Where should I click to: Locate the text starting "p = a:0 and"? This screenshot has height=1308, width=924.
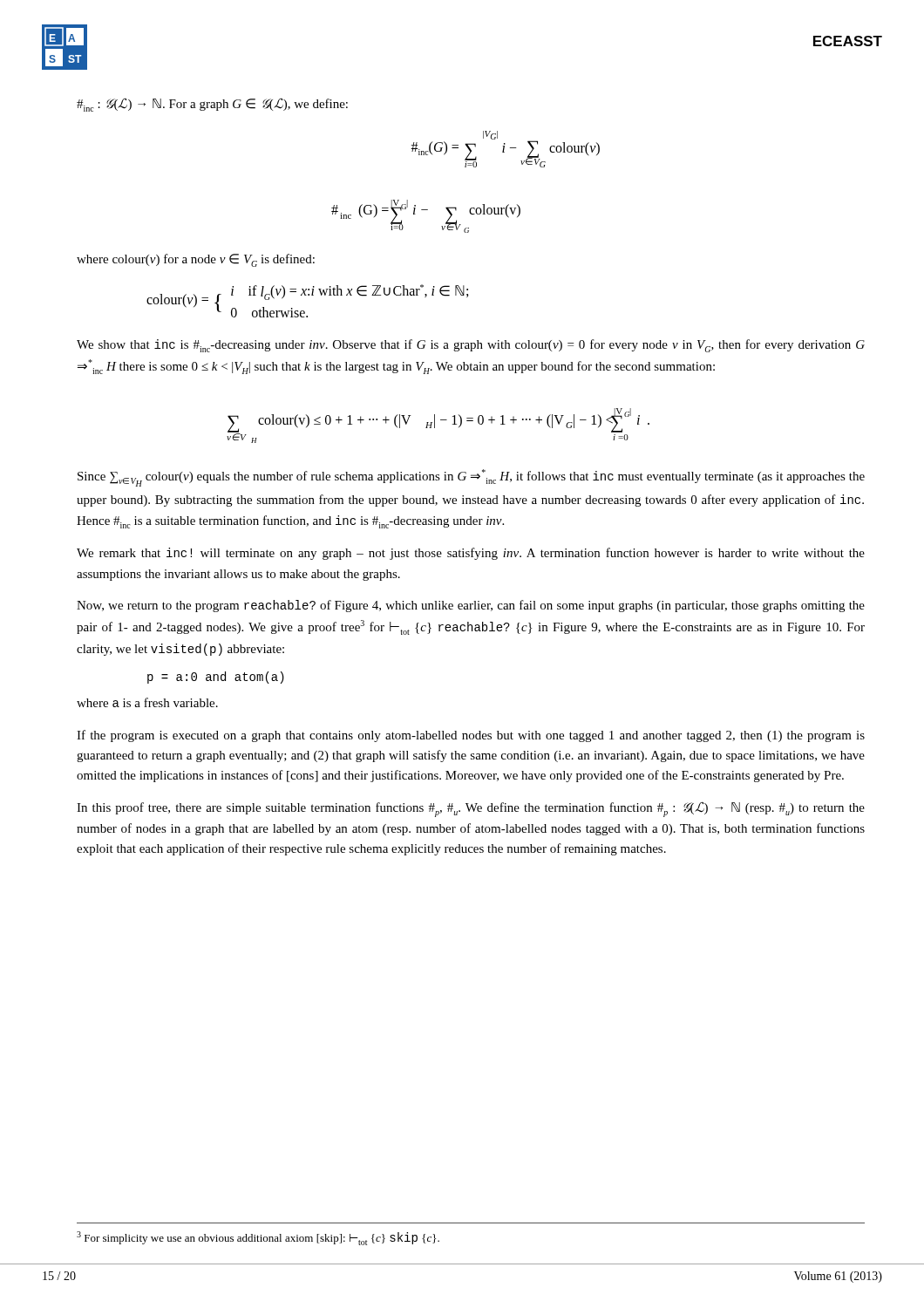tap(216, 678)
